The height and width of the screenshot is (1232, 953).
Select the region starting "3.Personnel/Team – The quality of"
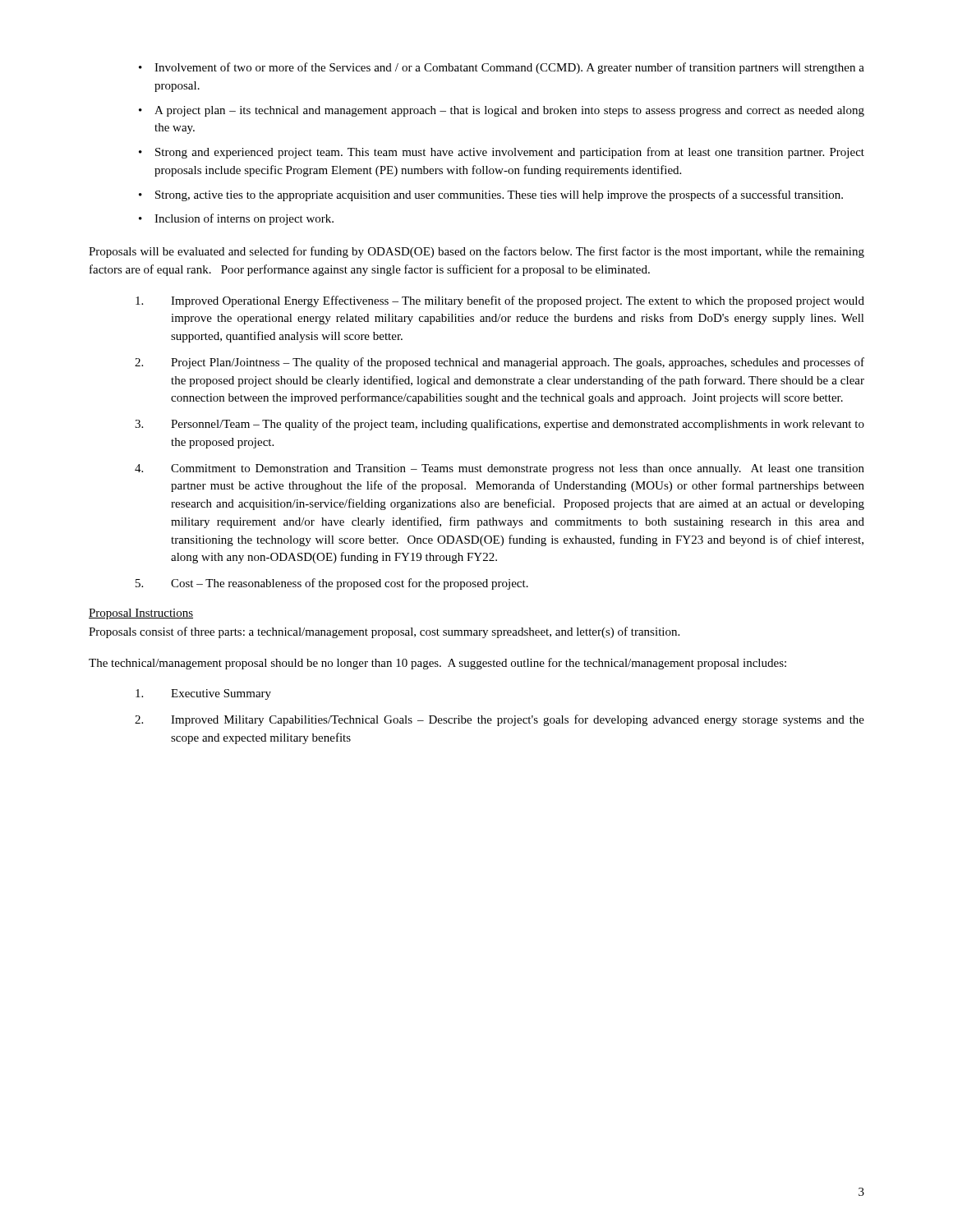tap(509, 432)
